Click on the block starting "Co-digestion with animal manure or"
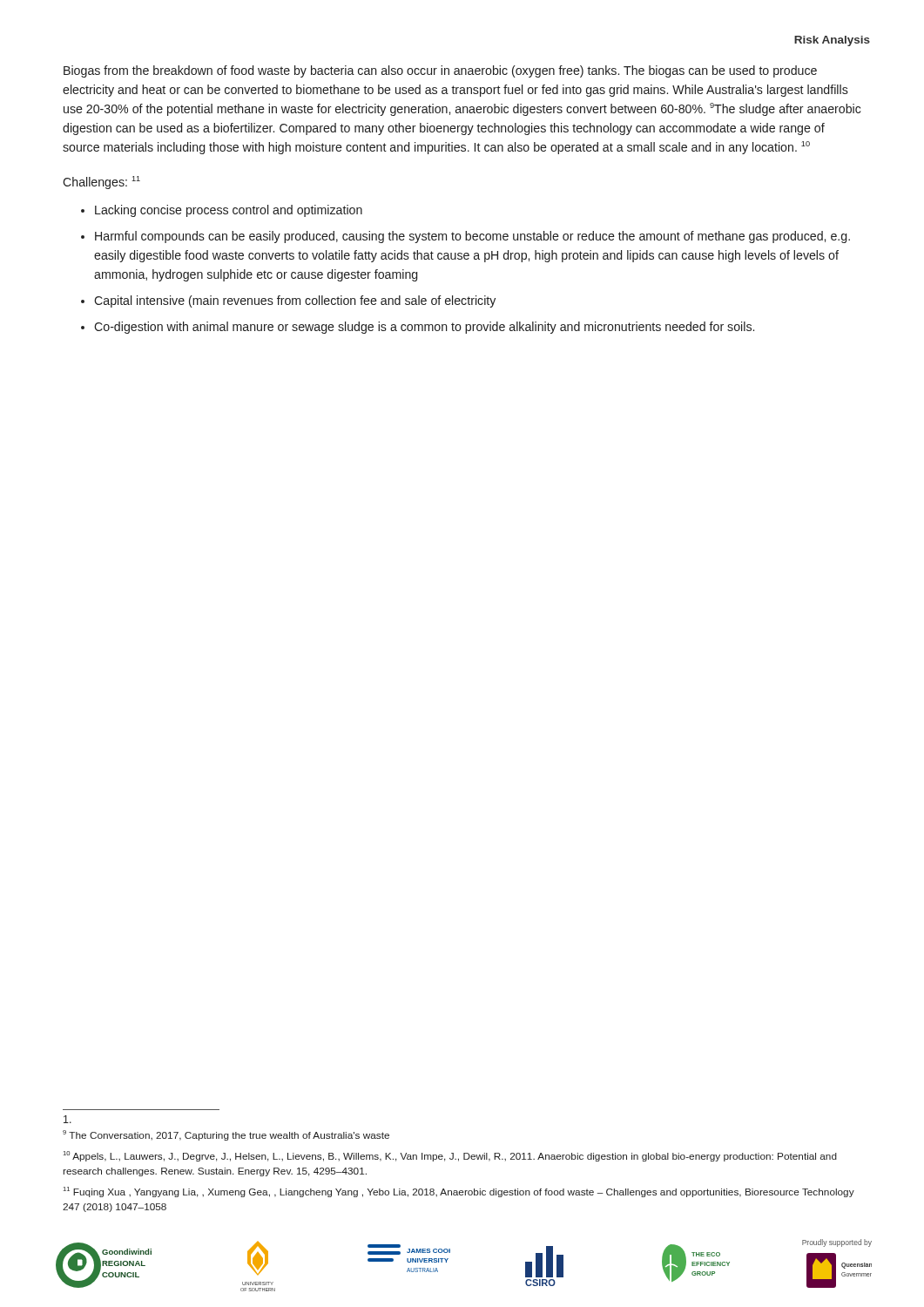Screen dimensions: 1307x924 [425, 327]
